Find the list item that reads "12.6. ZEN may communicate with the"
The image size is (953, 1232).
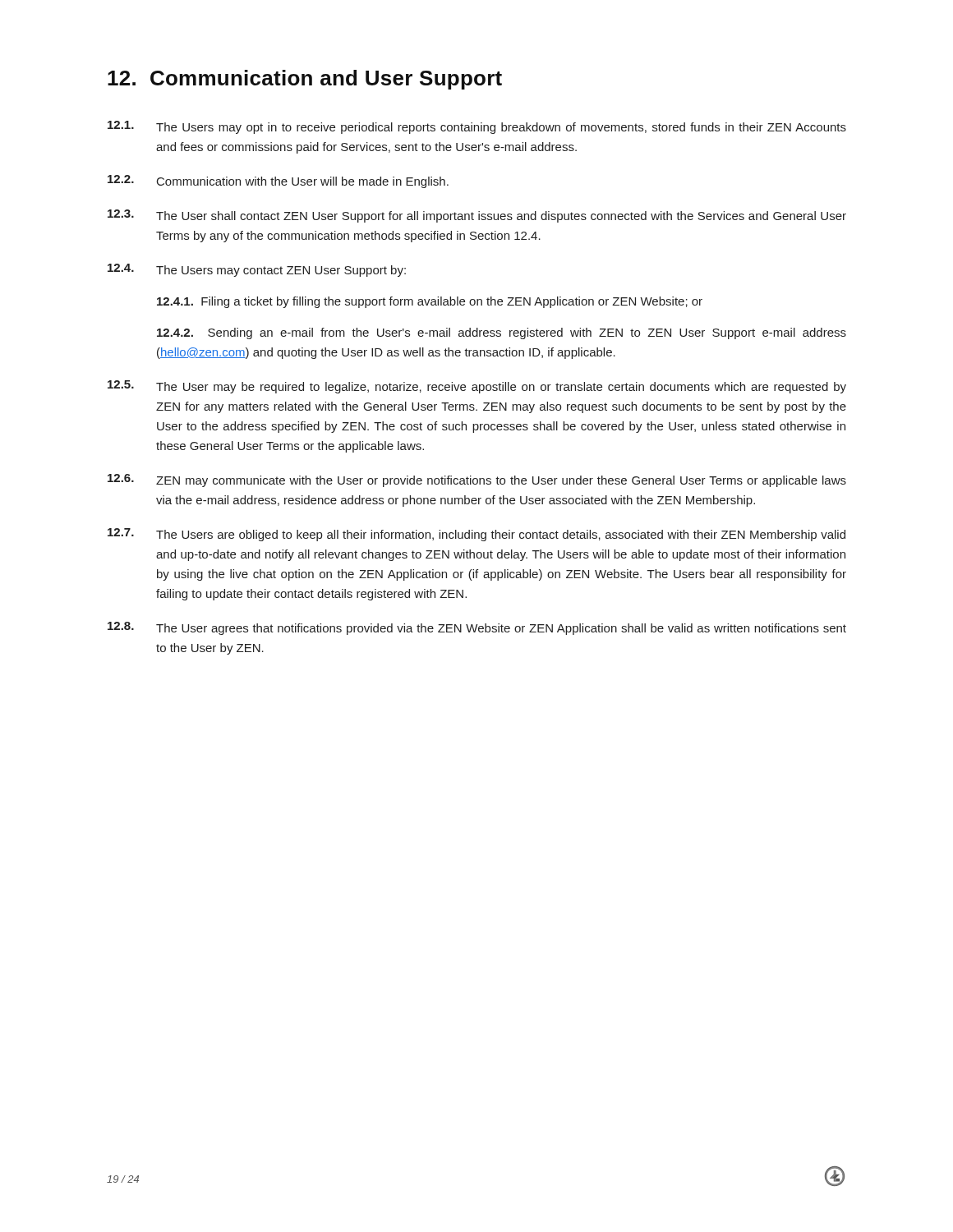pyautogui.click(x=476, y=490)
